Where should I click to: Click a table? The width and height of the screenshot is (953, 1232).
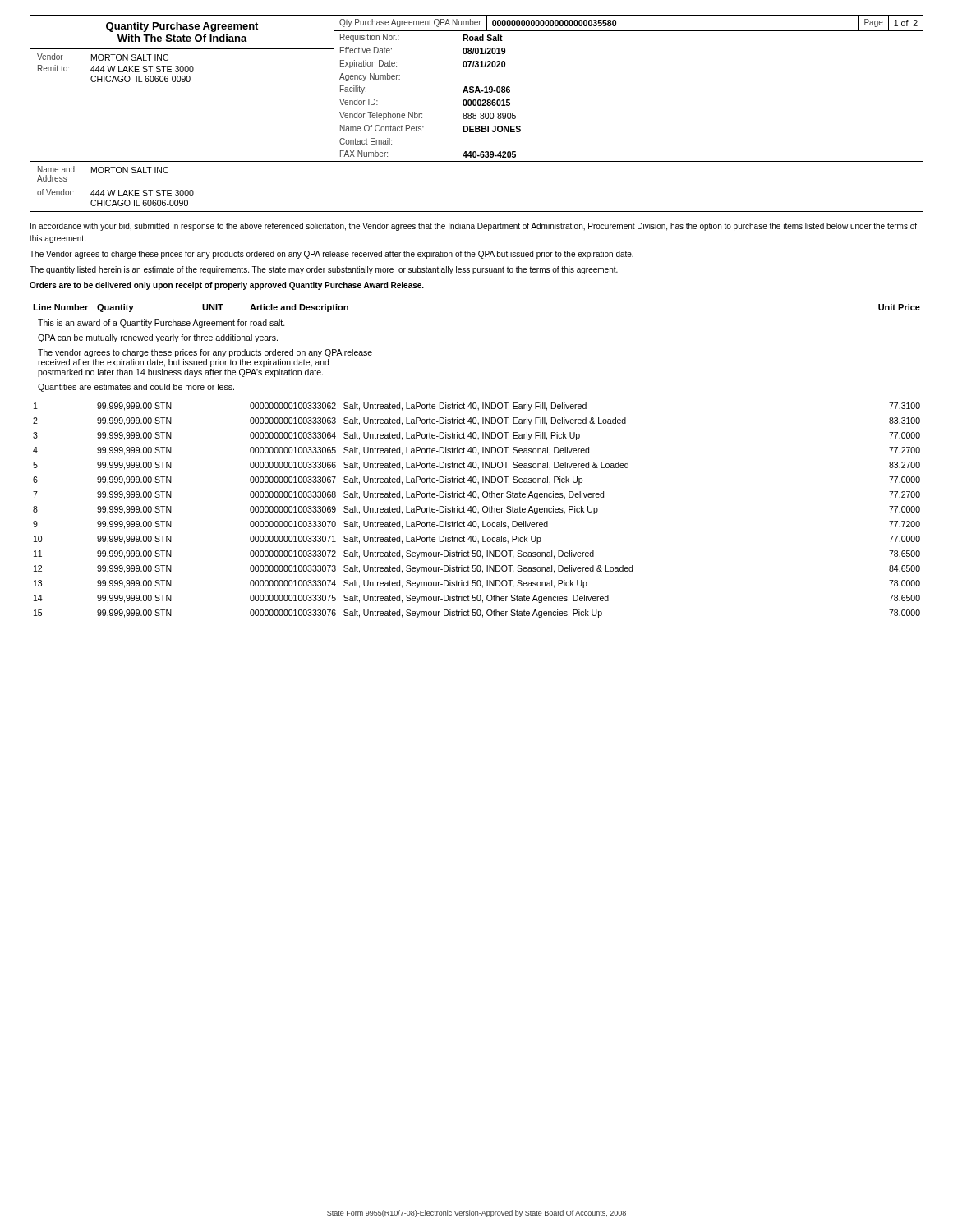coord(476,460)
